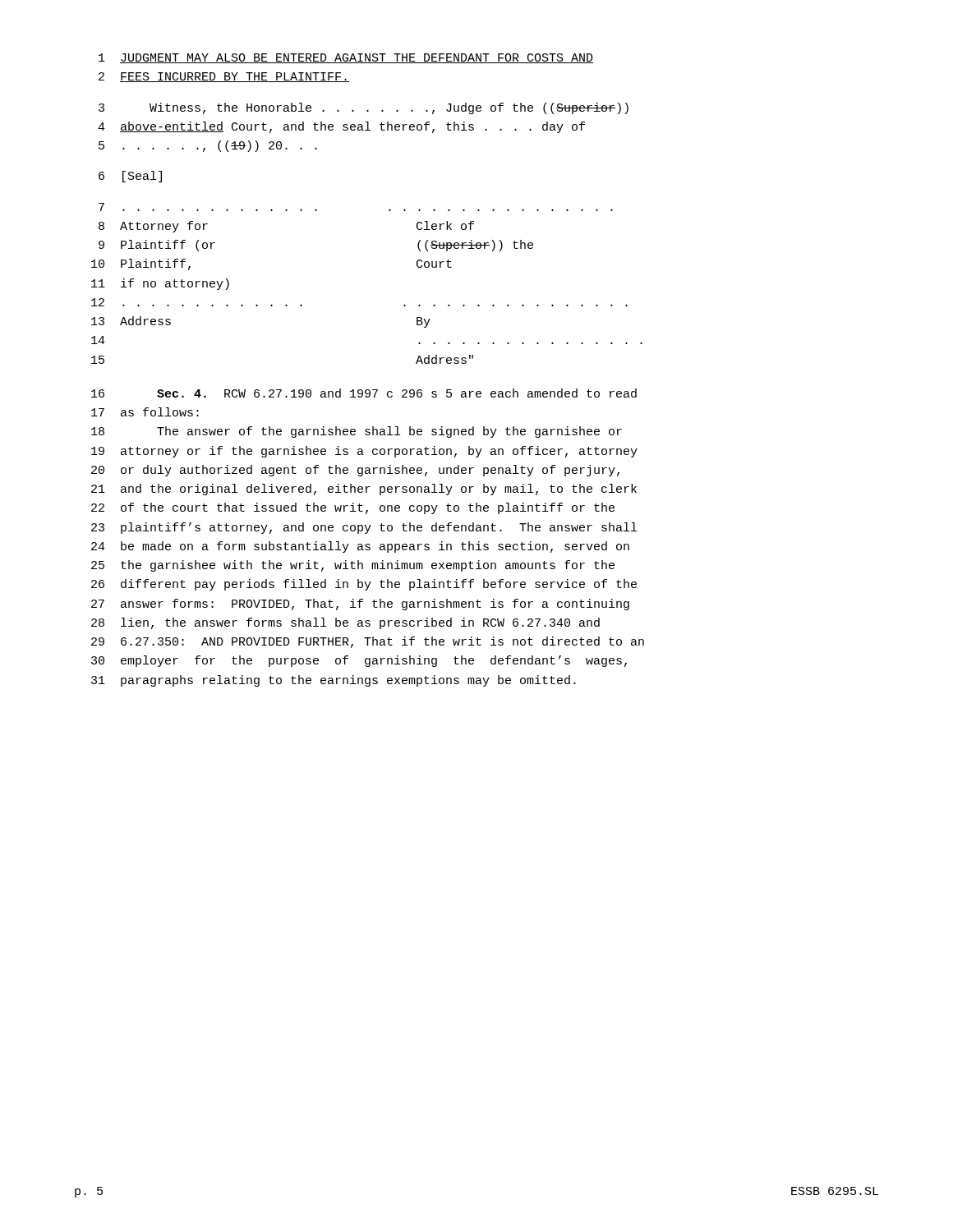Click the passage that begins "20 or duly authorized agent of the garnishee,"
953x1232 pixels.
tap(476, 471)
